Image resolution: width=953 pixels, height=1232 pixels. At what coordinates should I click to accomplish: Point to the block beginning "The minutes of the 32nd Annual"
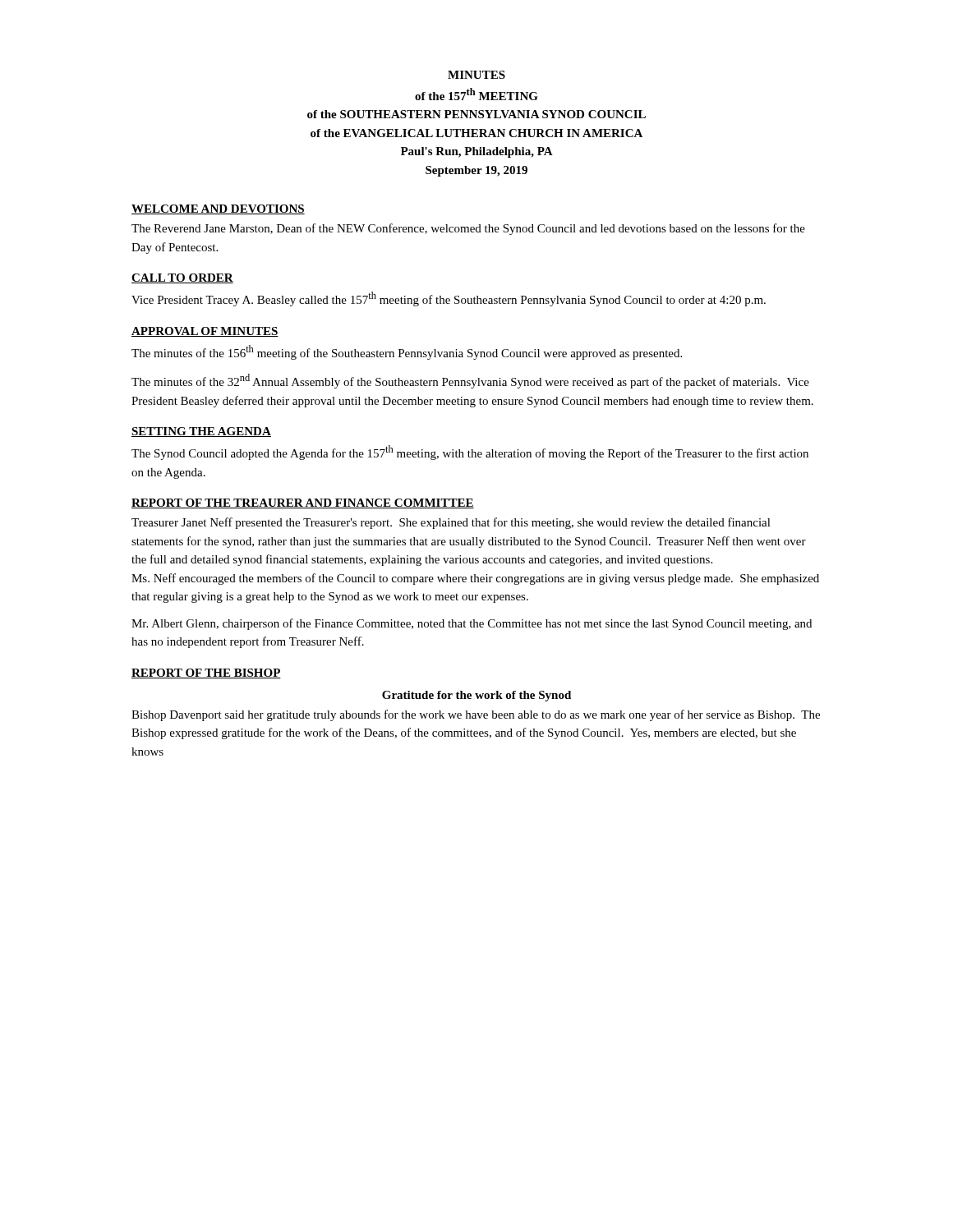click(x=473, y=389)
